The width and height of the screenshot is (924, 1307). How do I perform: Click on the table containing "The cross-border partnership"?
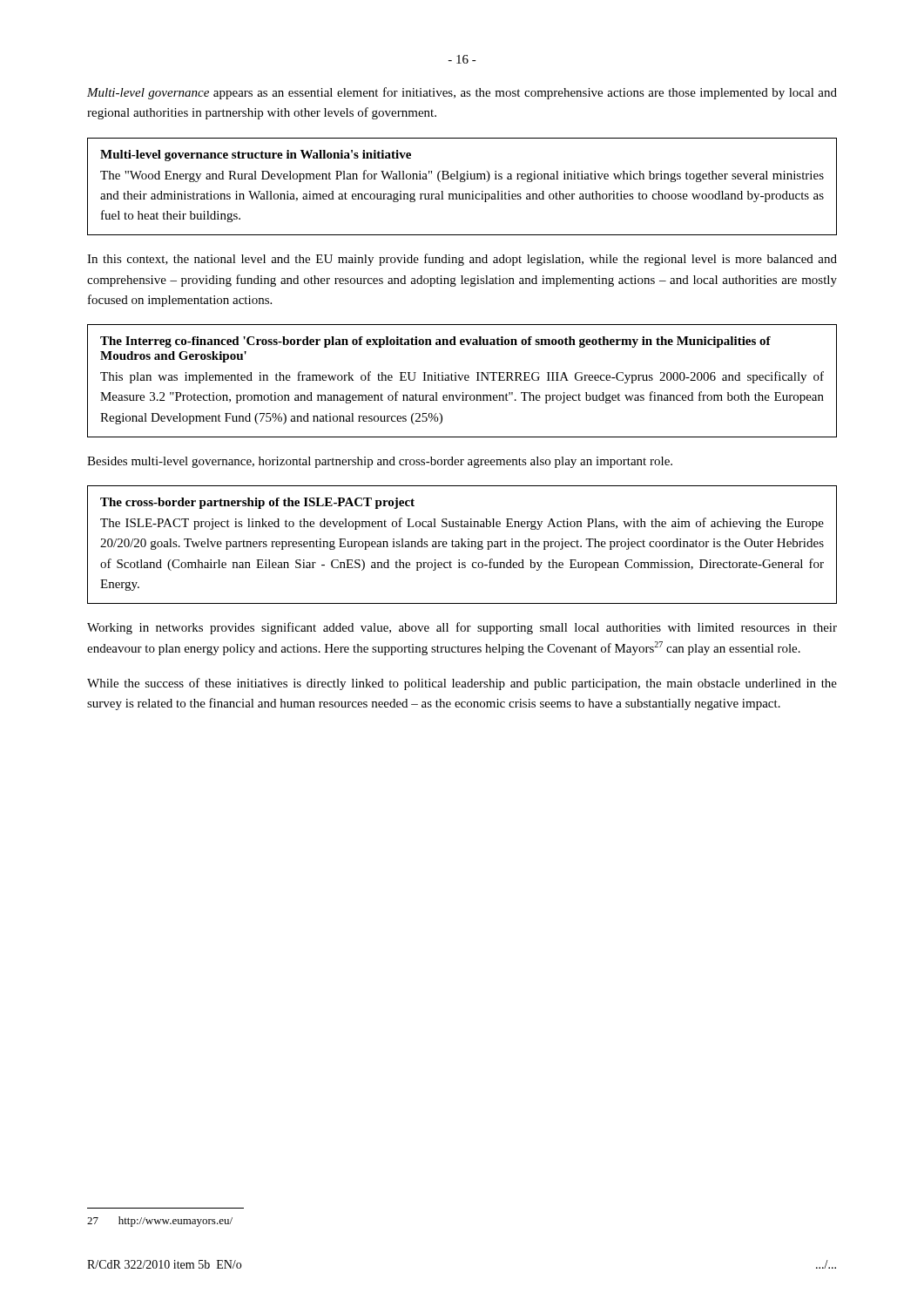462,545
